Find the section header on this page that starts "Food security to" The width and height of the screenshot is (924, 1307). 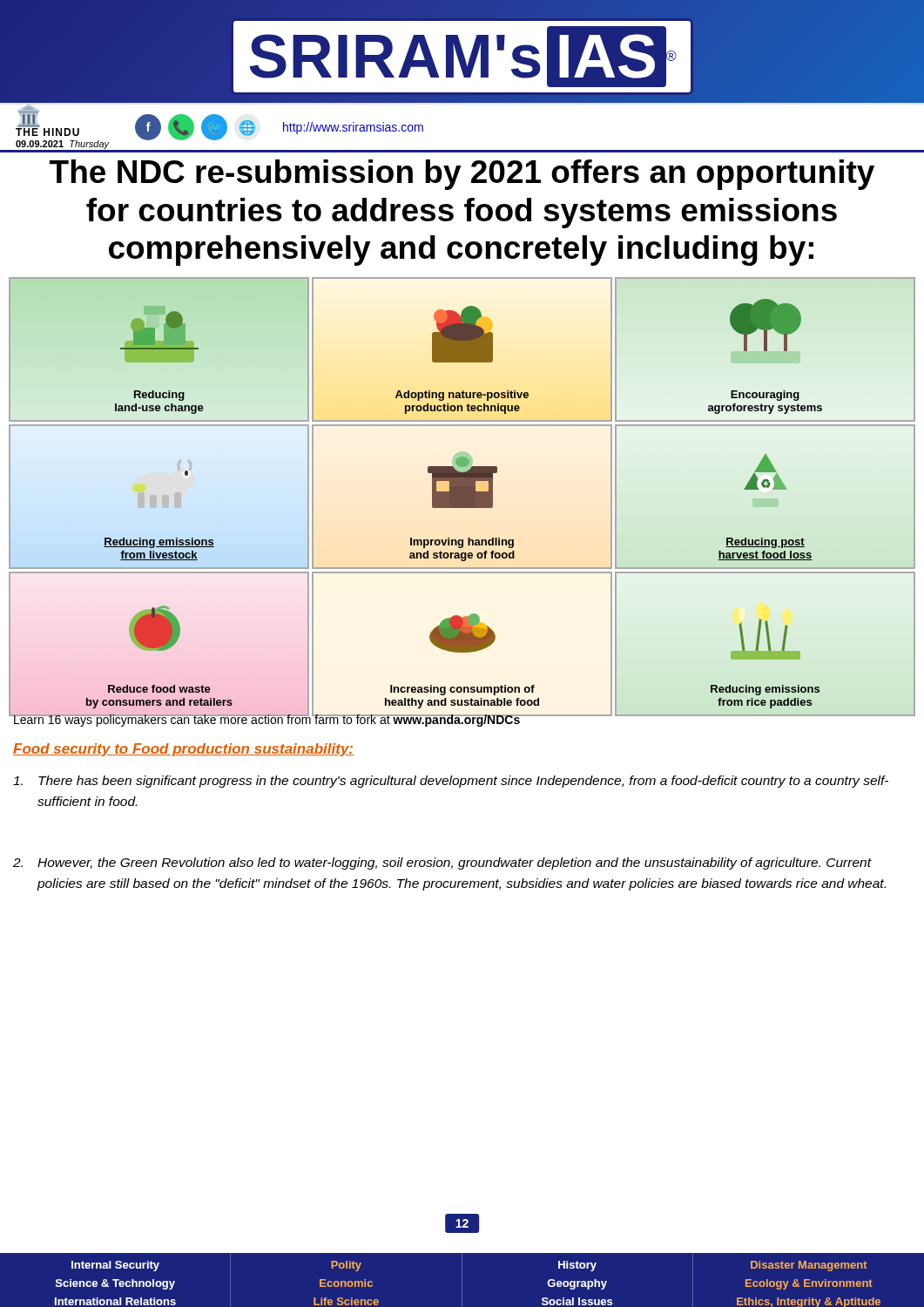point(183,749)
